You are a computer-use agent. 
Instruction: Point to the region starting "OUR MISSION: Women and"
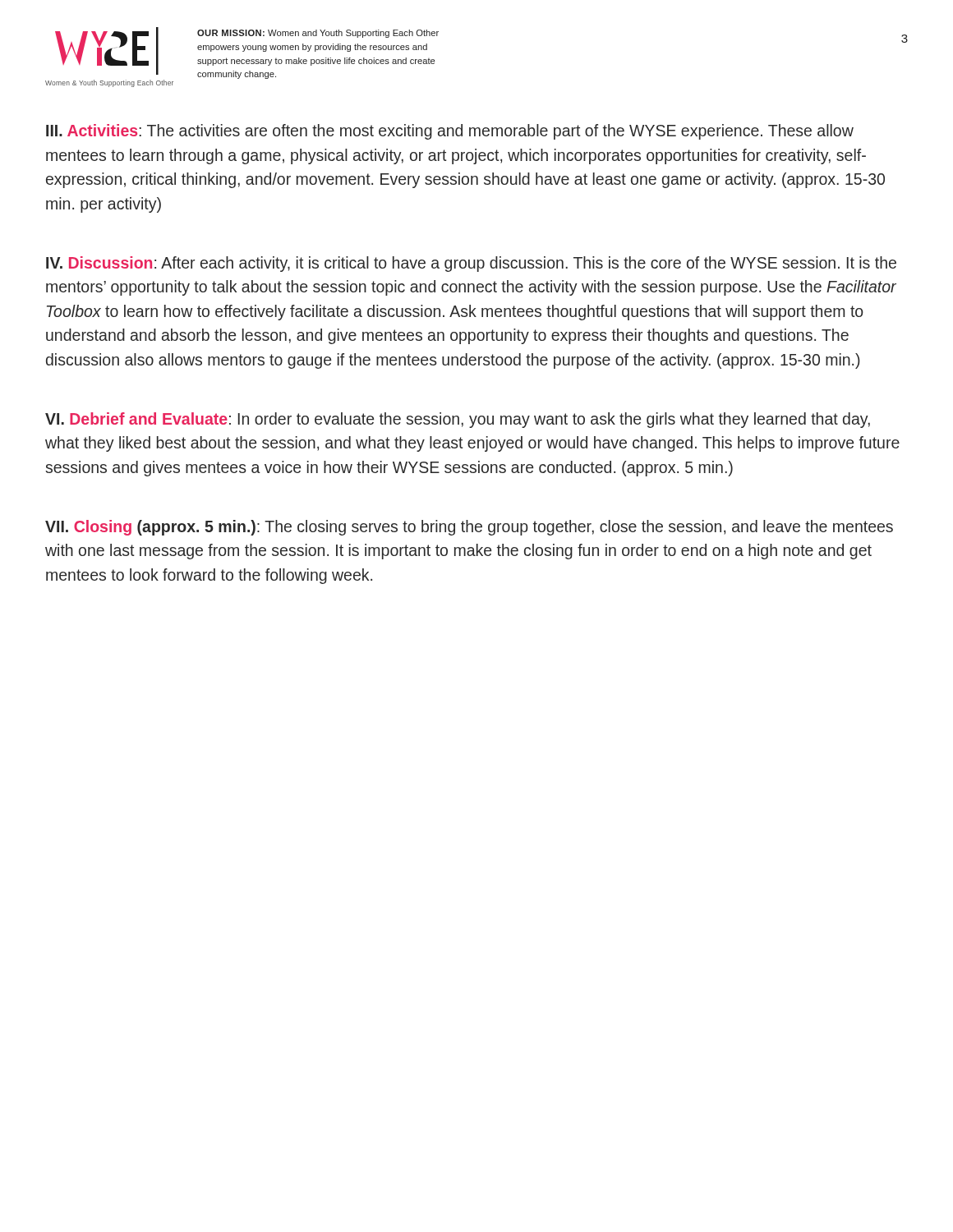tap(318, 54)
